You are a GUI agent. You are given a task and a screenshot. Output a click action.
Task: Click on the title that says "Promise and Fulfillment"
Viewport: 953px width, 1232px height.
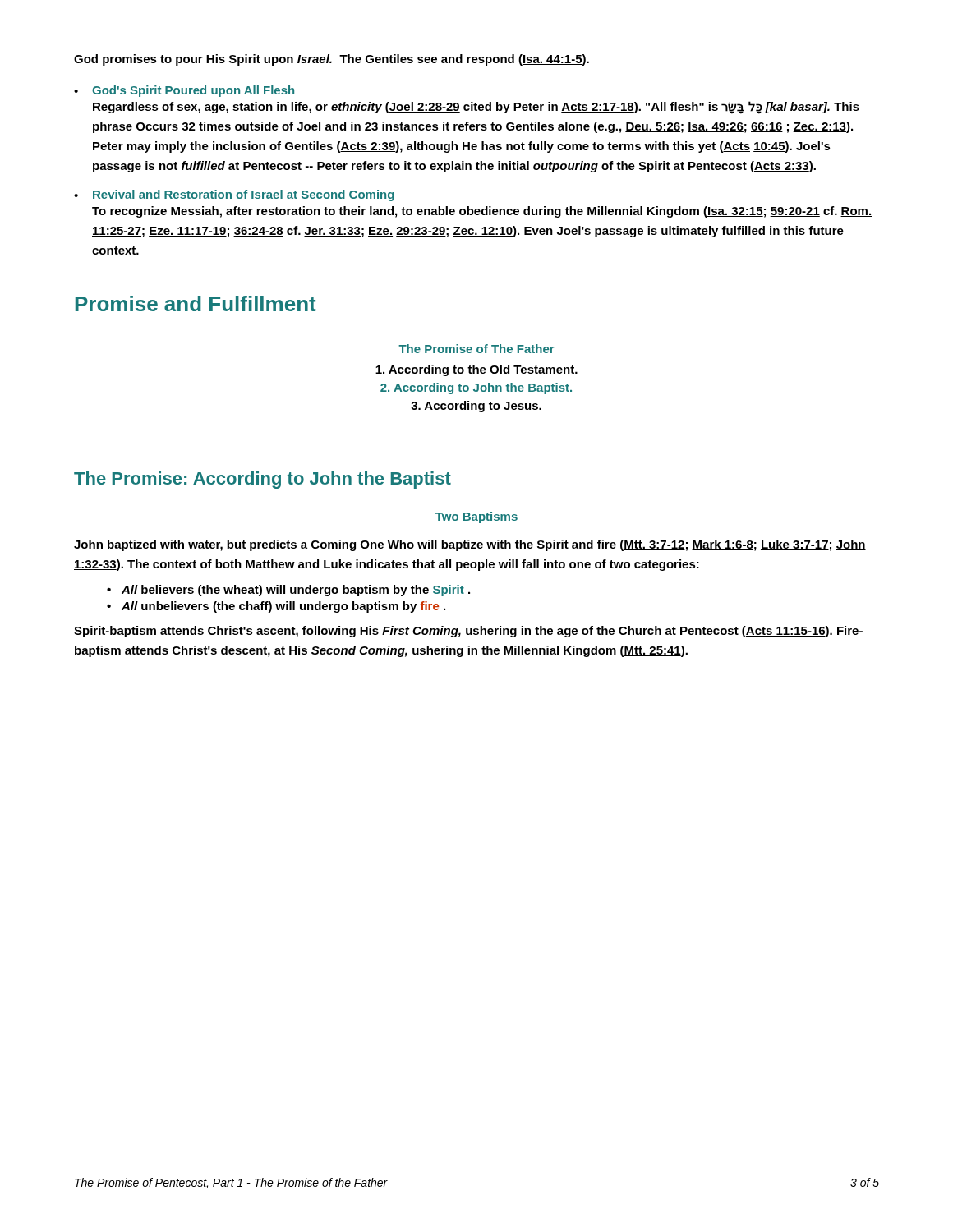(x=195, y=304)
